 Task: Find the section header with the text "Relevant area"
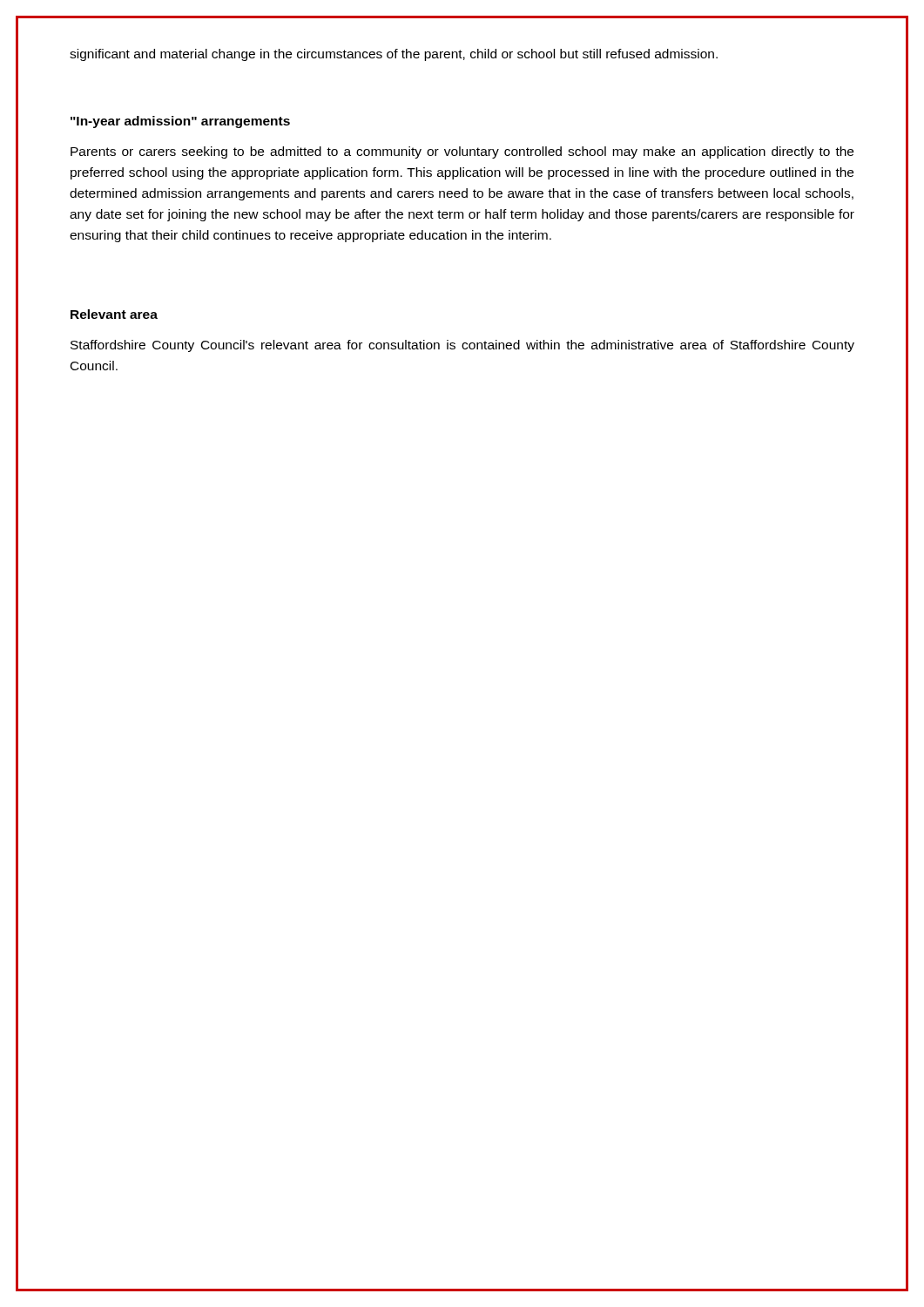(x=114, y=314)
